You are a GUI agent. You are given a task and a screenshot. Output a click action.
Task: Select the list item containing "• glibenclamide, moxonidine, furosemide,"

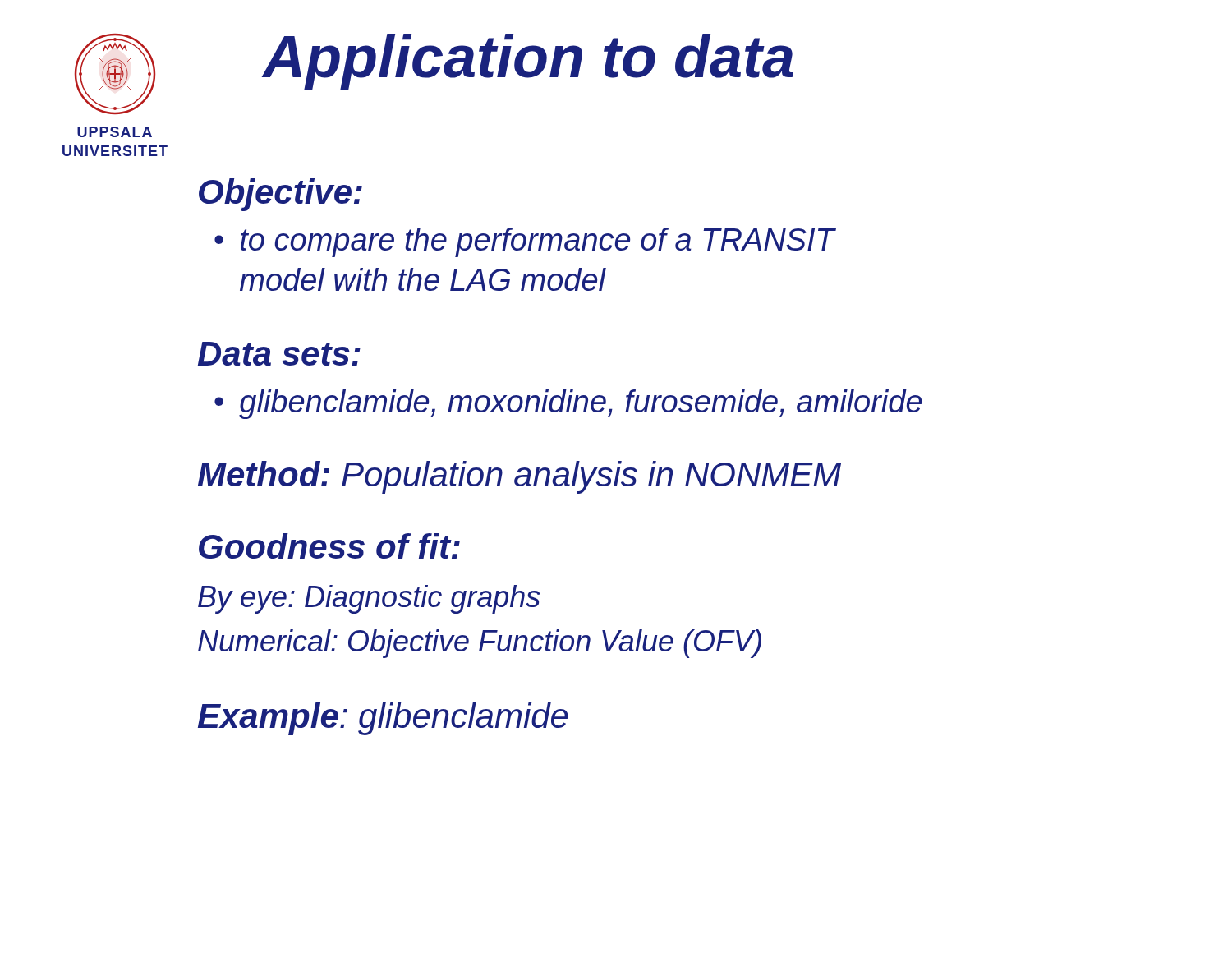[568, 402]
